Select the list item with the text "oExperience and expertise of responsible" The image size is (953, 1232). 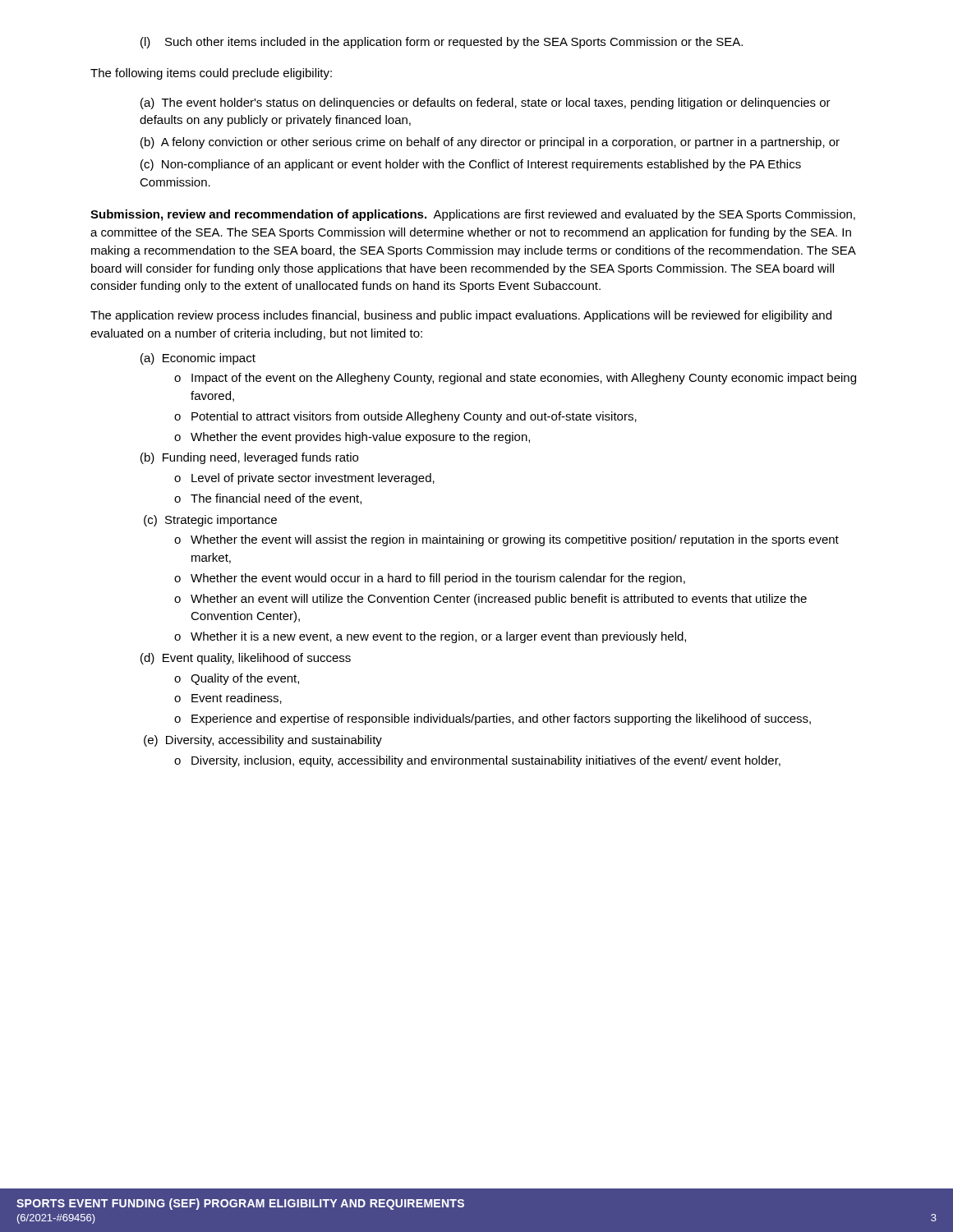pyautogui.click(x=493, y=719)
